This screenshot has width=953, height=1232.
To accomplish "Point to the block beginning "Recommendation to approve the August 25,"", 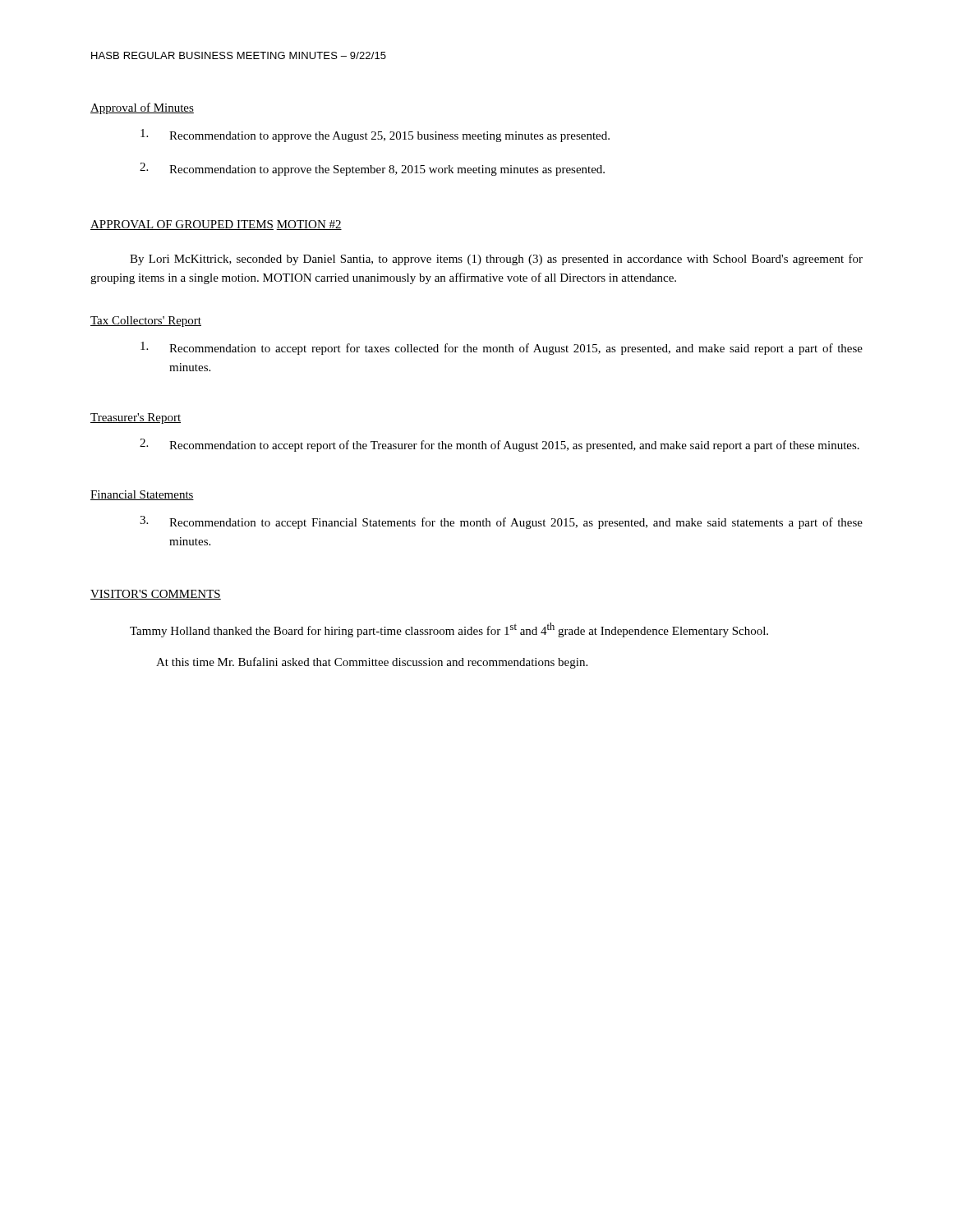I will (x=501, y=136).
